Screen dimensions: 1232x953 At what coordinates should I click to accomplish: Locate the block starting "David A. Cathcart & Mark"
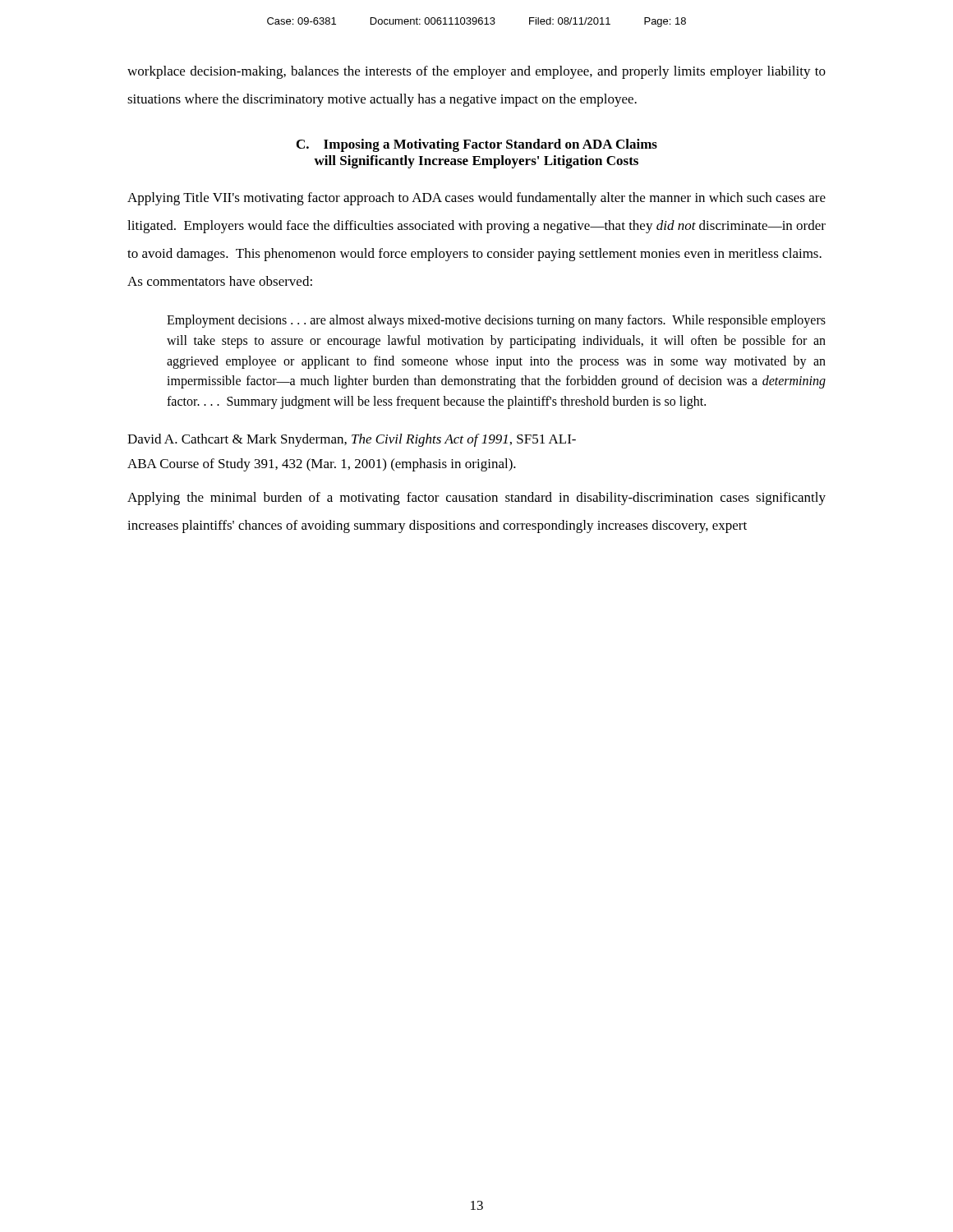[352, 439]
